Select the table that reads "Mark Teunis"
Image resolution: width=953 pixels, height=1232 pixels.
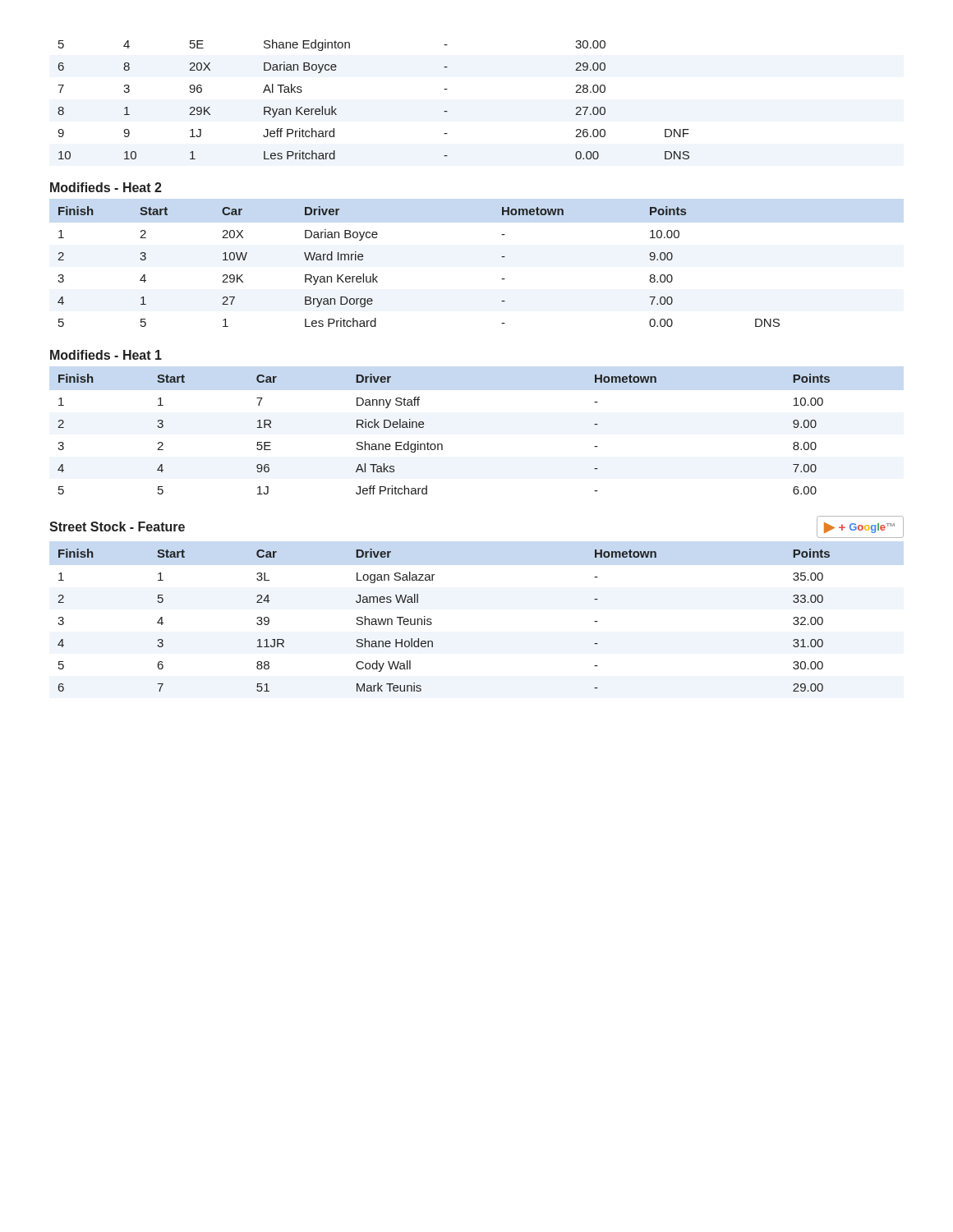(476, 620)
